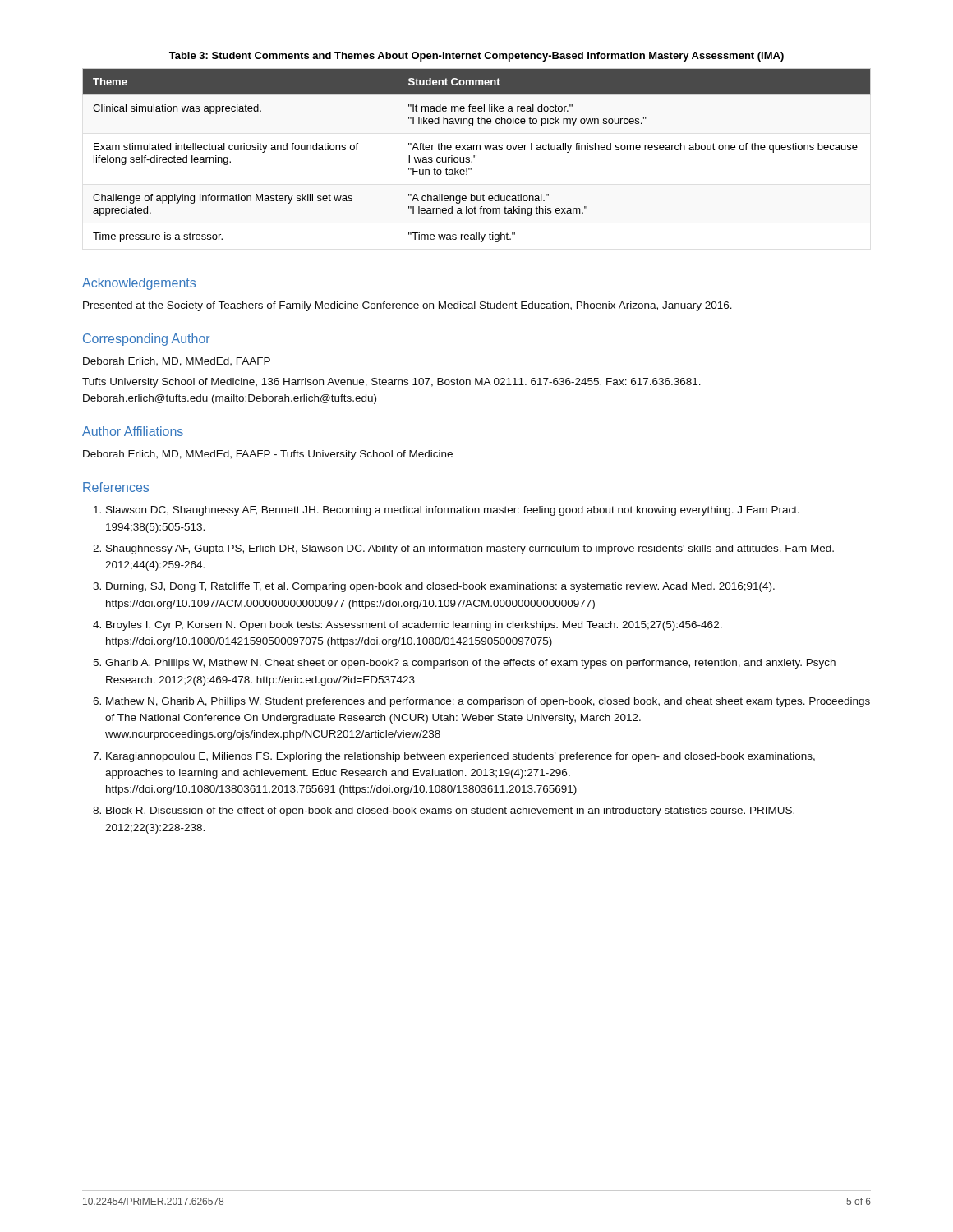Image resolution: width=953 pixels, height=1232 pixels.
Task: Find the table that mentions ""After the exam"
Action: (x=476, y=159)
